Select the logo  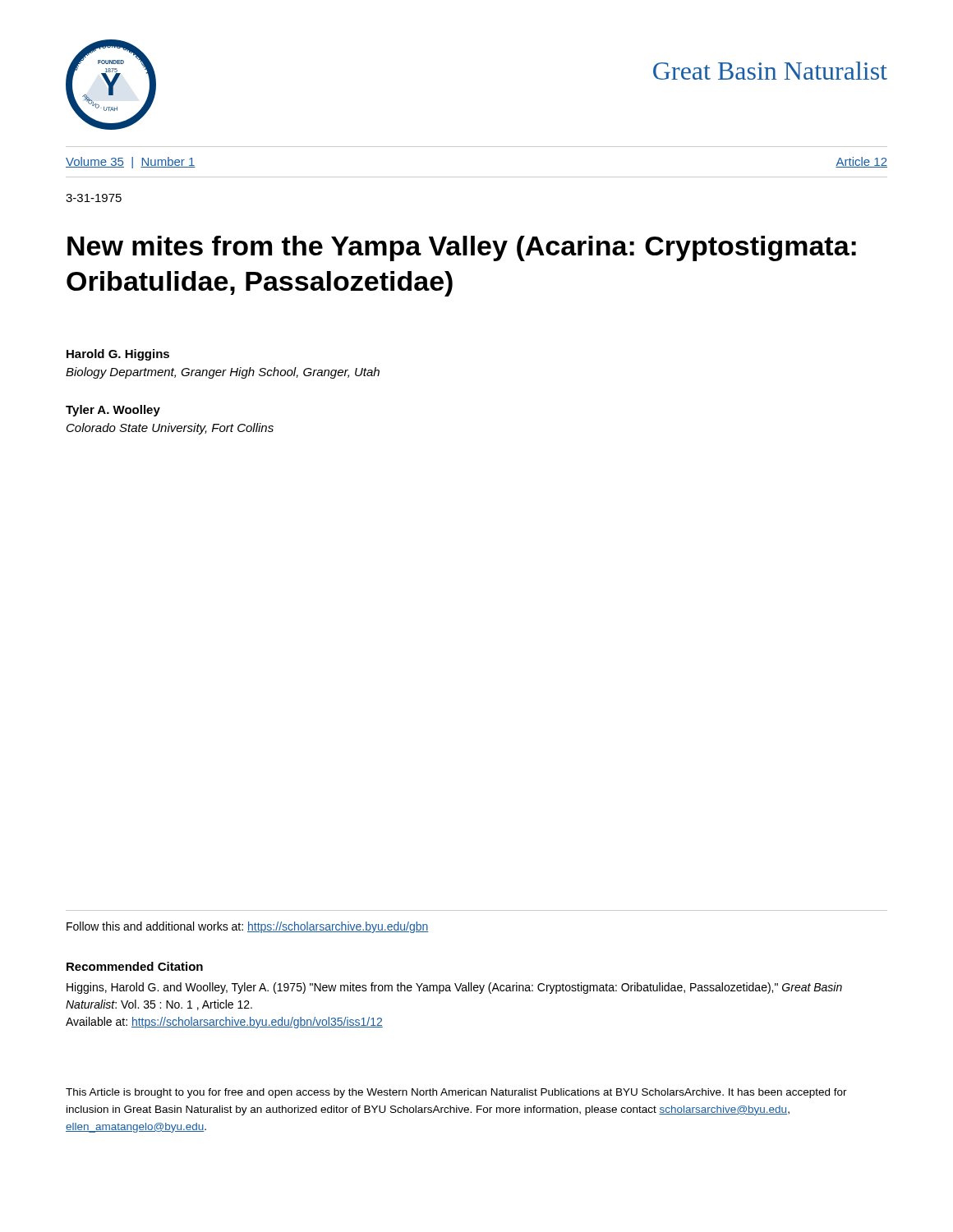tap(111, 86)
